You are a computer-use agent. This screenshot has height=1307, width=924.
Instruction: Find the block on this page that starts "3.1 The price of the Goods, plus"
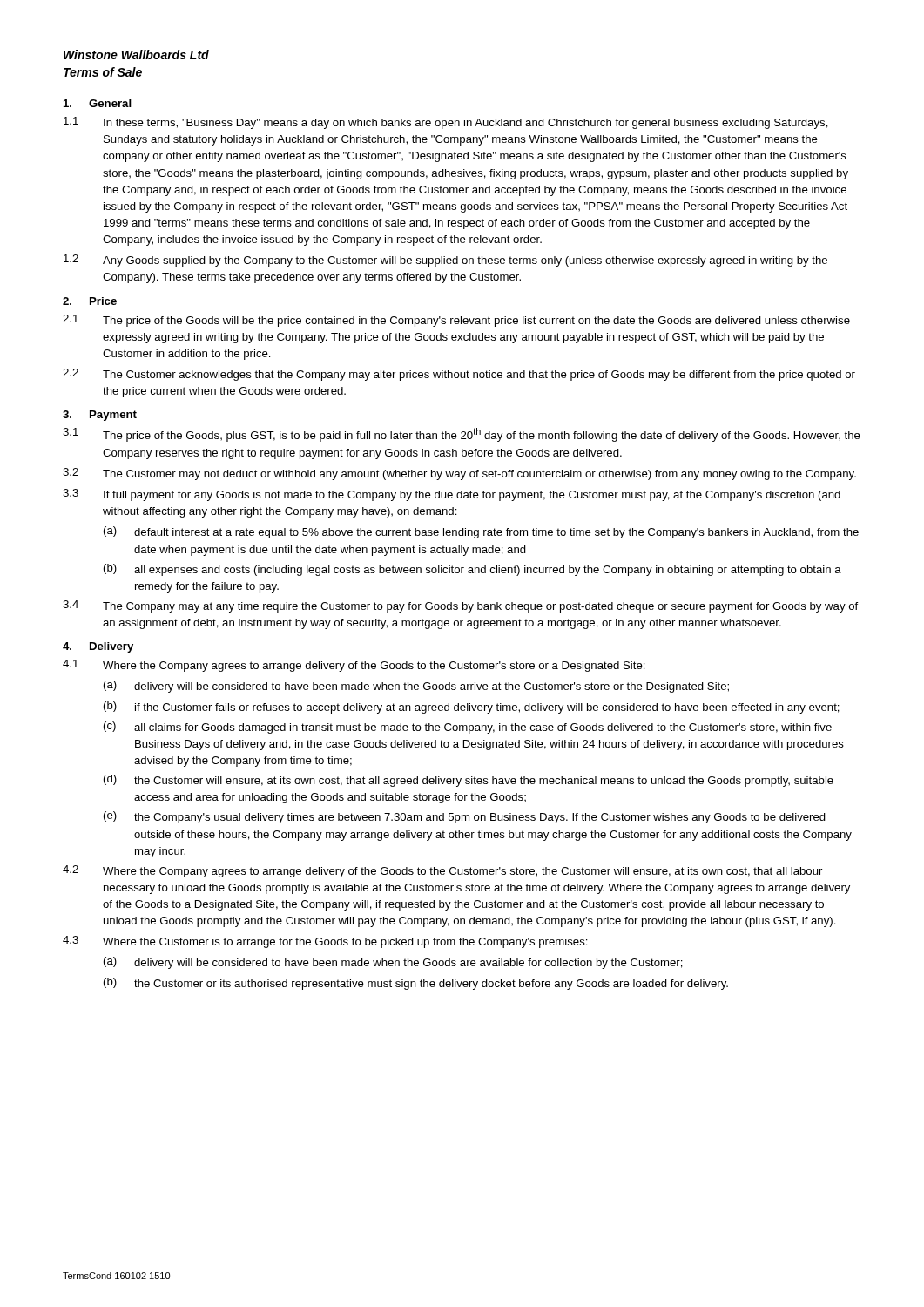(x=462, y=443)
